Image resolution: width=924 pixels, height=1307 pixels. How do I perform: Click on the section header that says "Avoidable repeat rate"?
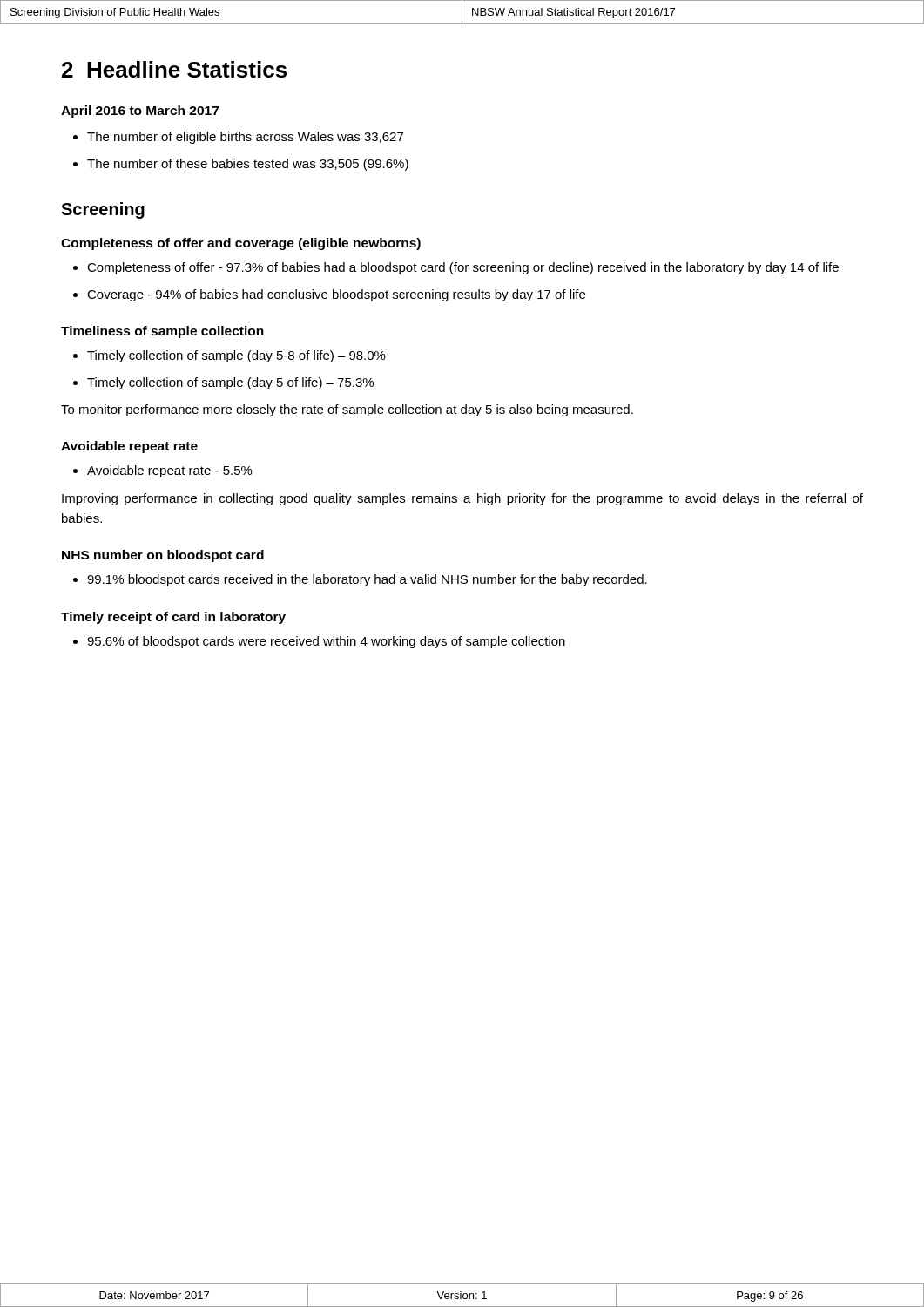[x=129, y=446]
